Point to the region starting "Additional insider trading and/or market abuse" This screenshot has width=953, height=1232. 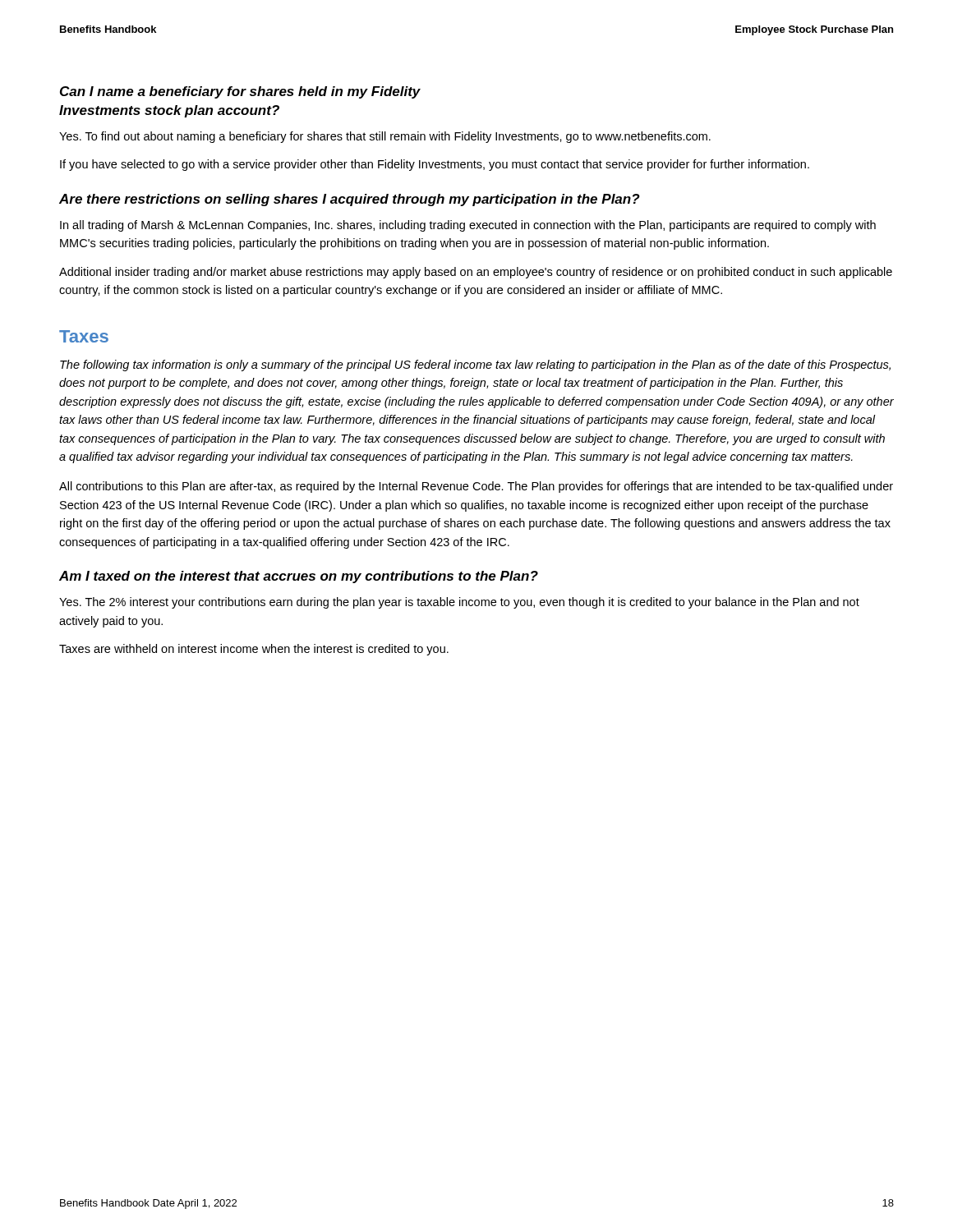[476, 281]
